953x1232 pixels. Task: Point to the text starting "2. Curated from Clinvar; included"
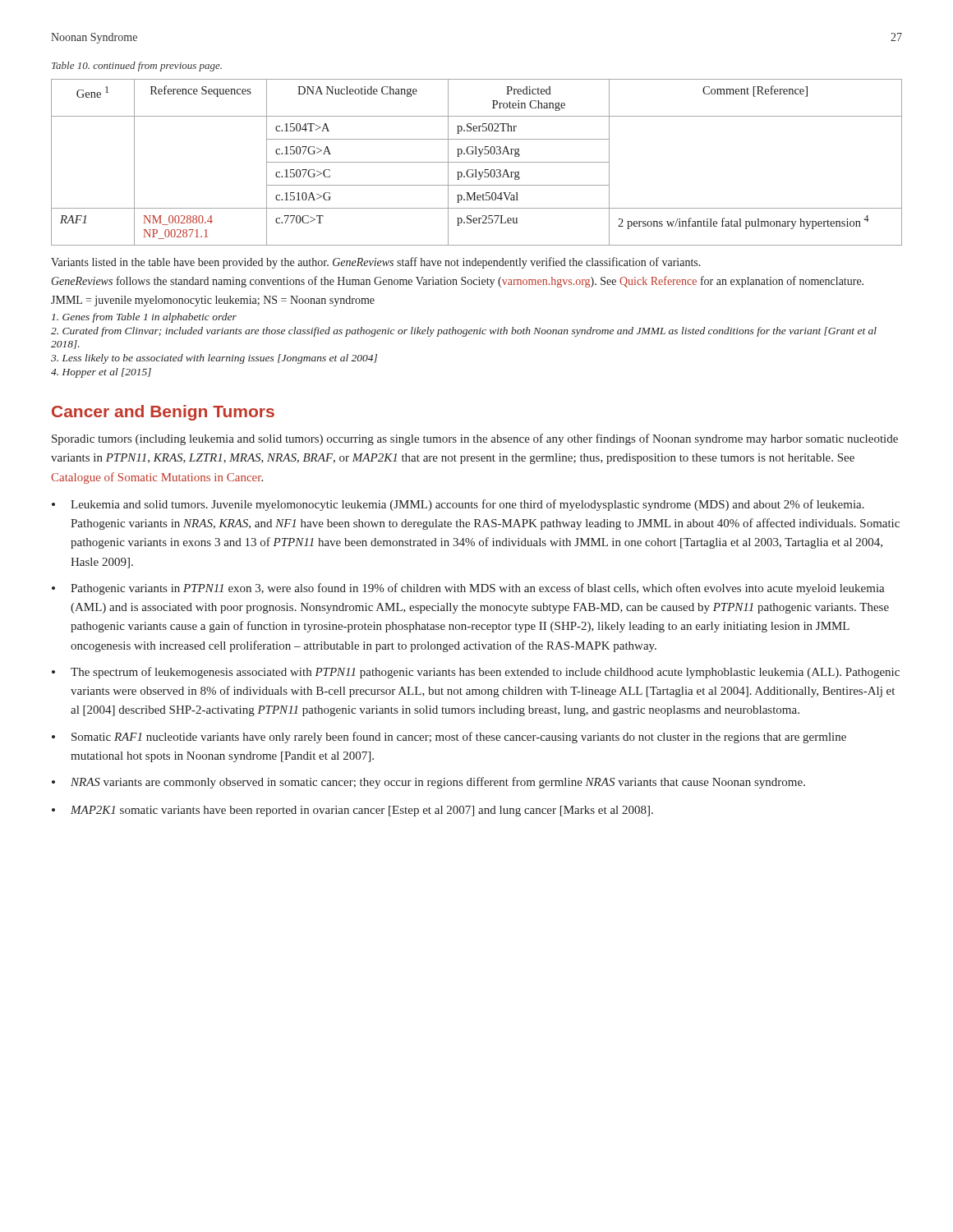pos(464,337)
